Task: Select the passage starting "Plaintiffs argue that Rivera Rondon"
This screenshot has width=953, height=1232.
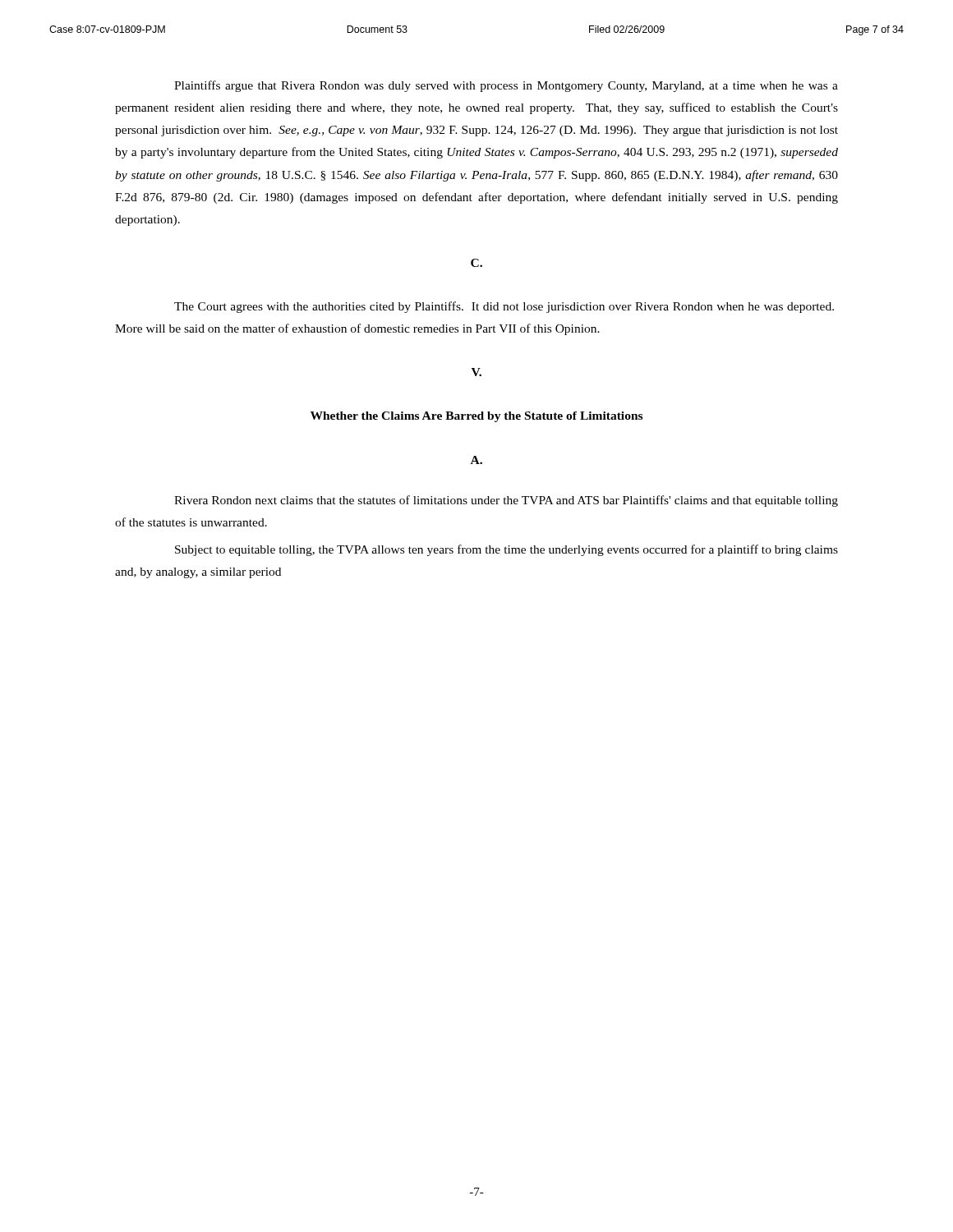Action: [x=476, y=152]
